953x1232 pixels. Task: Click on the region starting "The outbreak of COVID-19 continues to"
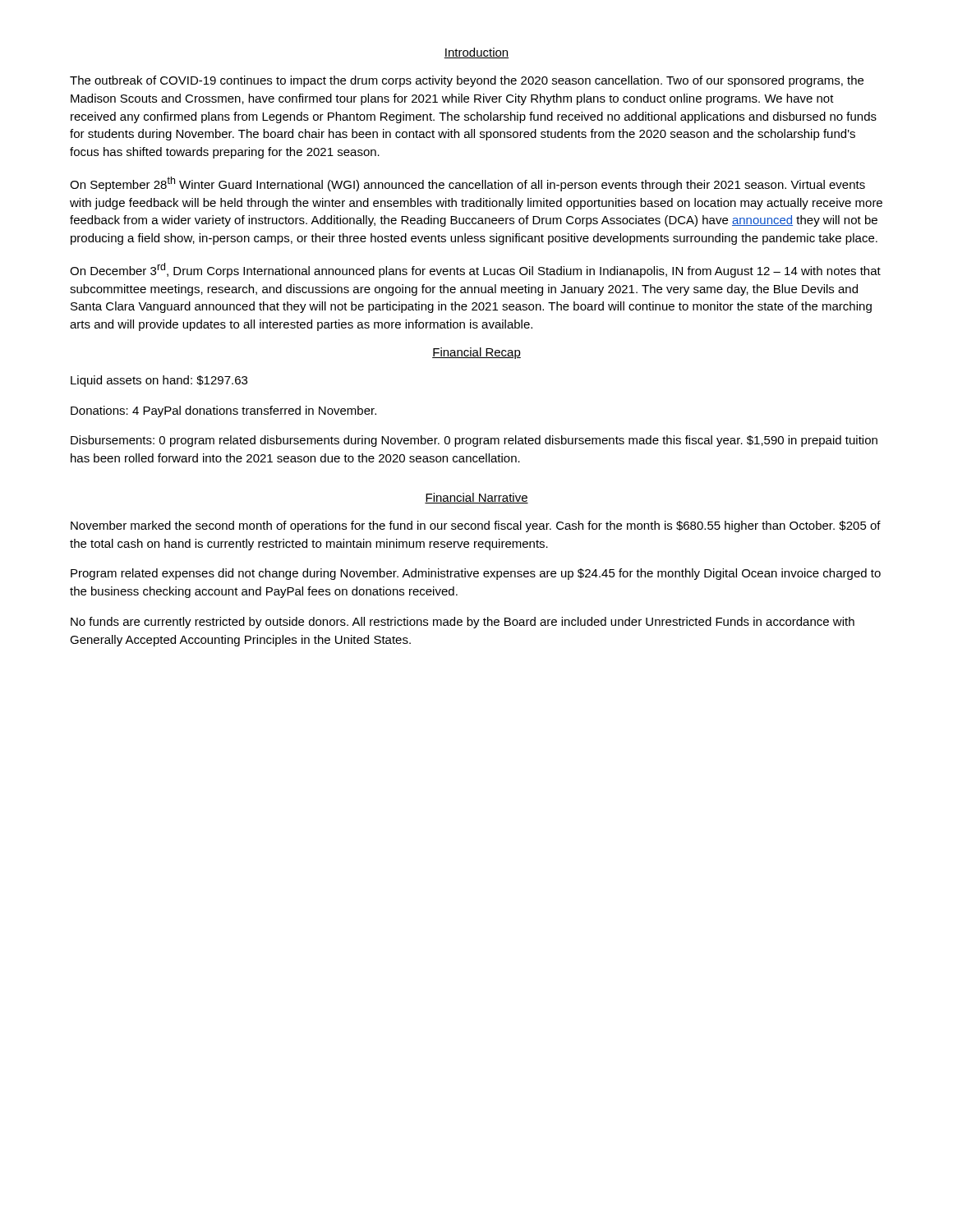pos(476,116)
